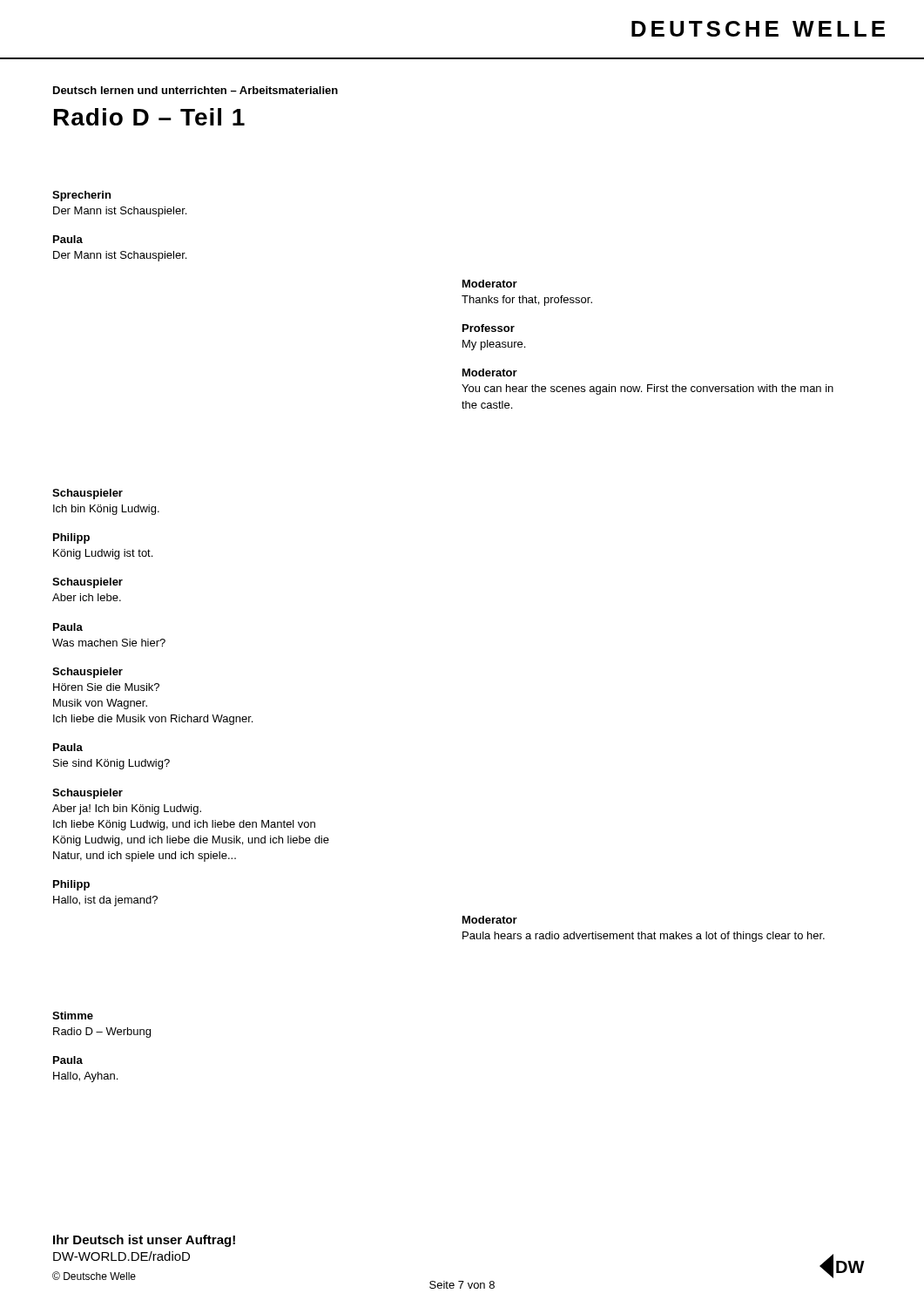Screen dimensions: 1307x924
Task: Find the element starting "Paula Hallo, Ayhan."
Action: click(68, 1060)
